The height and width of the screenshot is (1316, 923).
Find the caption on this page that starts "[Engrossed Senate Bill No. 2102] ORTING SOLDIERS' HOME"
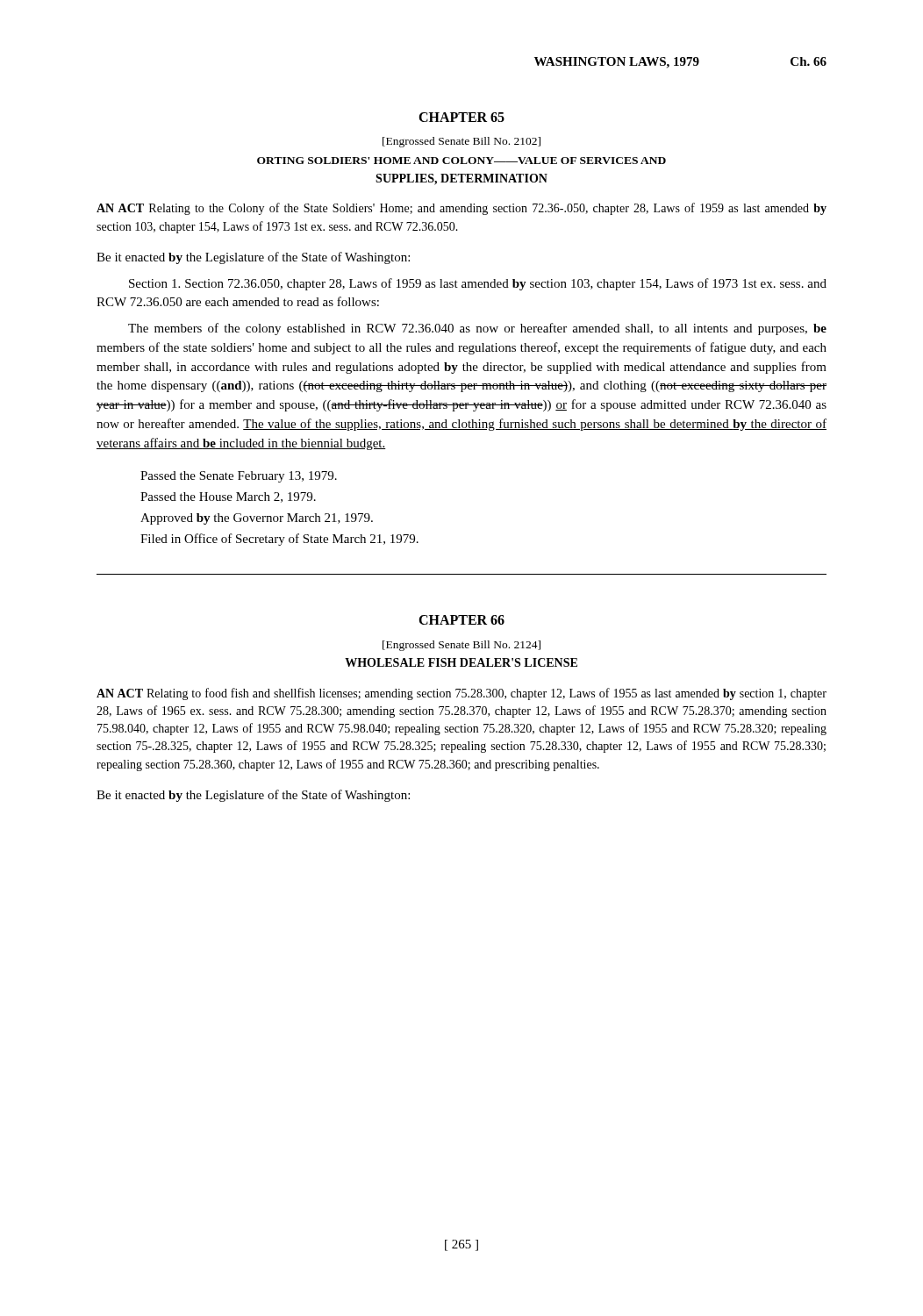[x=462, y=160]
